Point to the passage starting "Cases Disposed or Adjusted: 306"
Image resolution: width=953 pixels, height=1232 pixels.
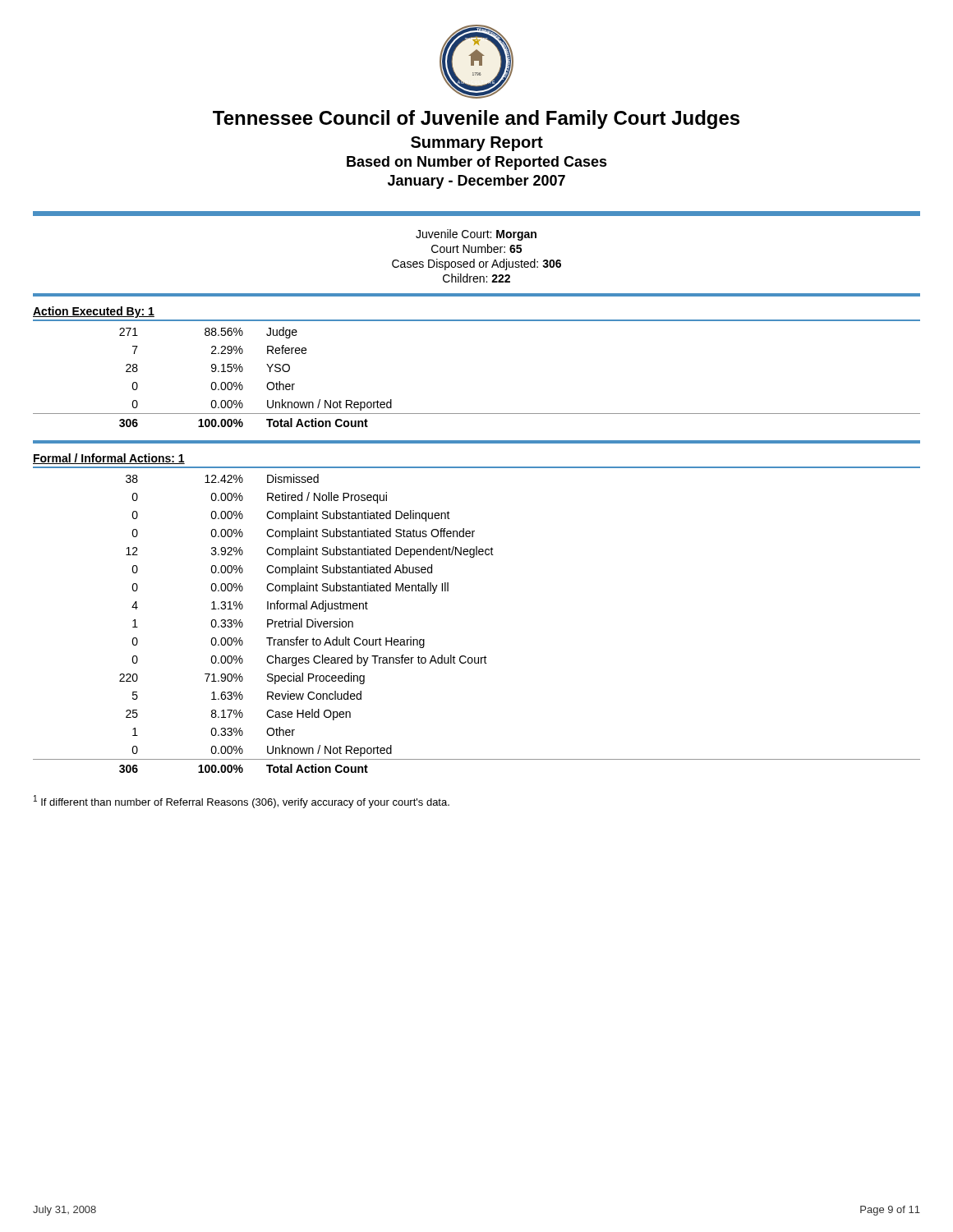[x=476, y=264]
